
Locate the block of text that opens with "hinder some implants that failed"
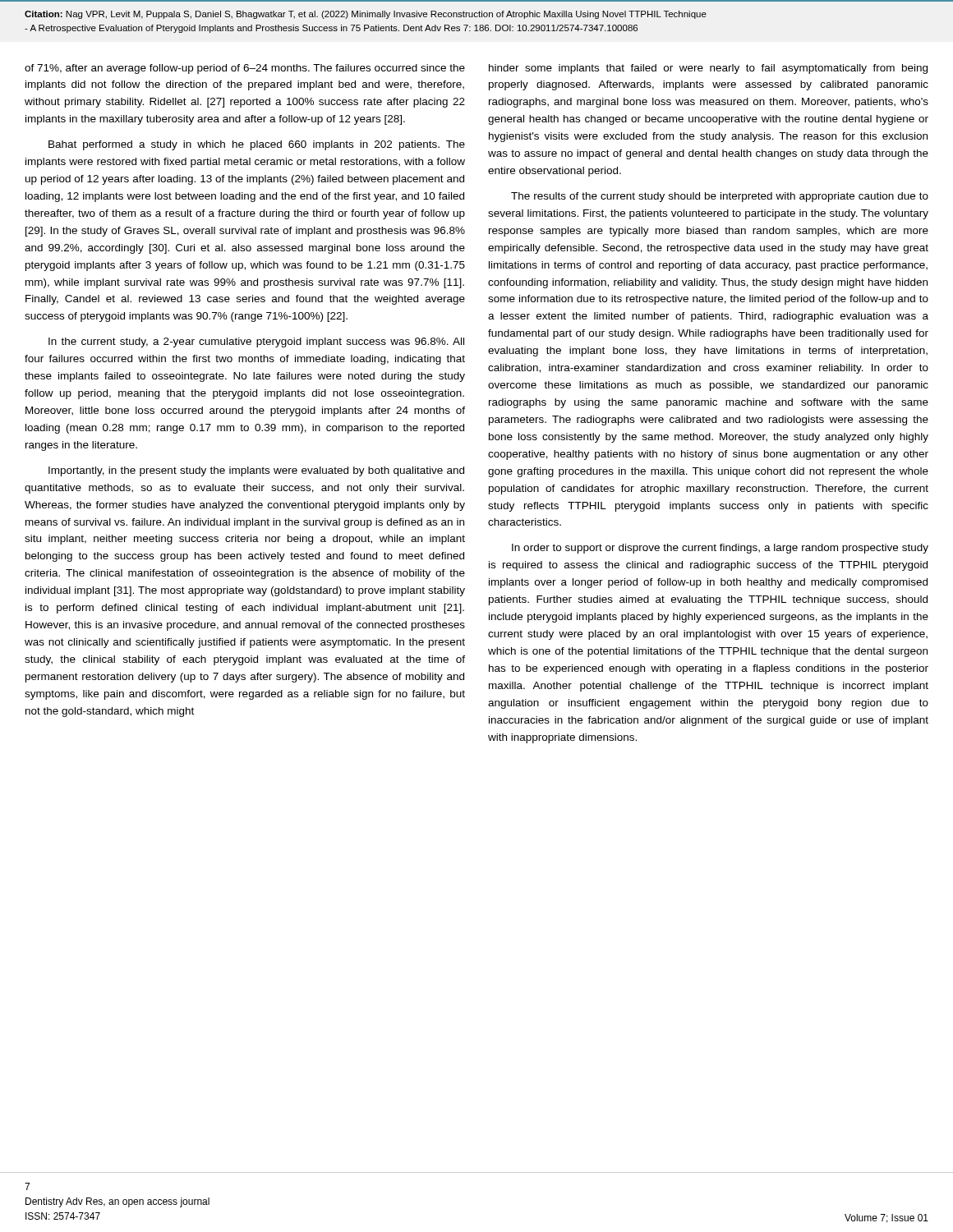pyautogui.click(x=708, y=119)
